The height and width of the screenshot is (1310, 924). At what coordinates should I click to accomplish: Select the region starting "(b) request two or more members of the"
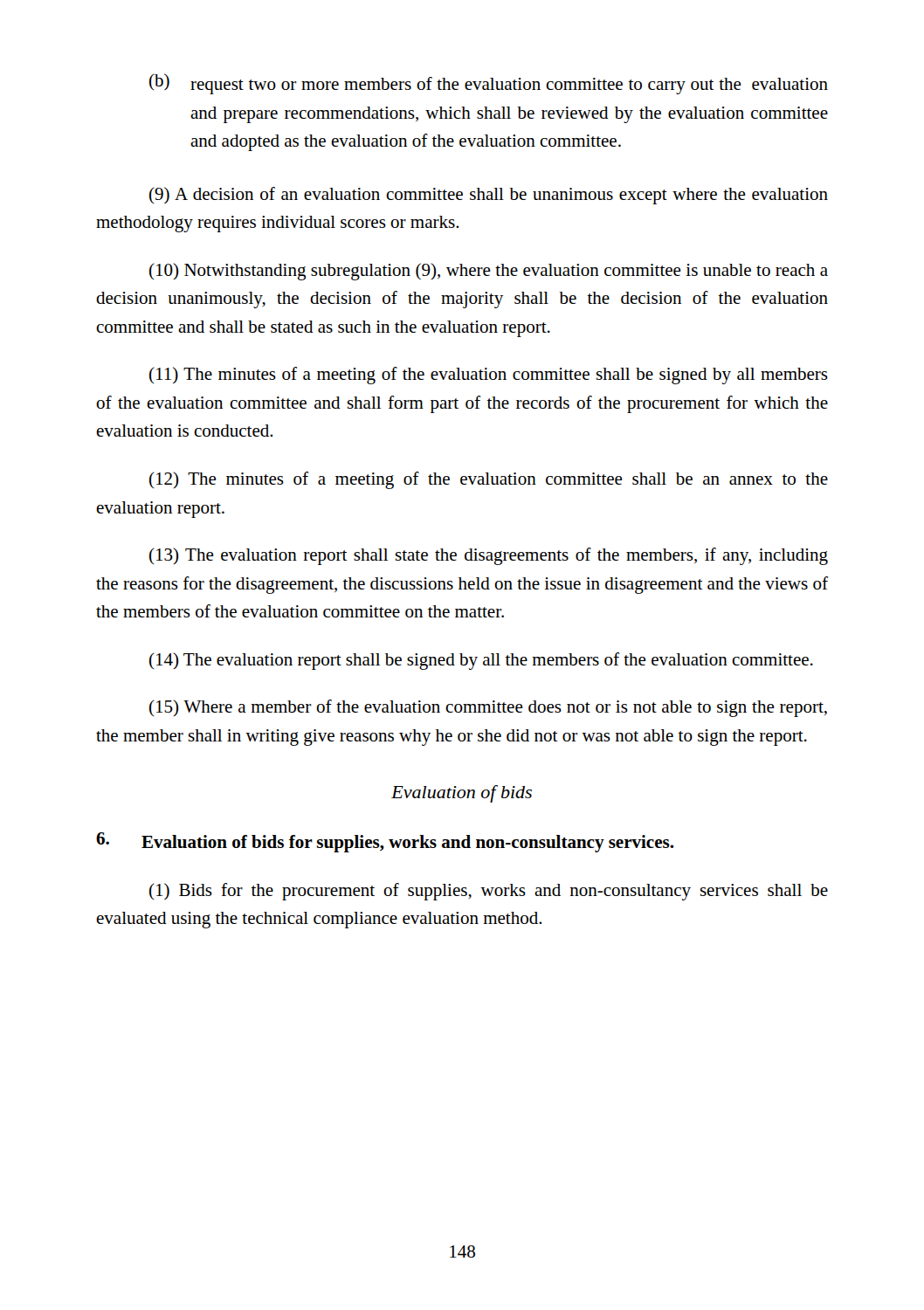488,112
